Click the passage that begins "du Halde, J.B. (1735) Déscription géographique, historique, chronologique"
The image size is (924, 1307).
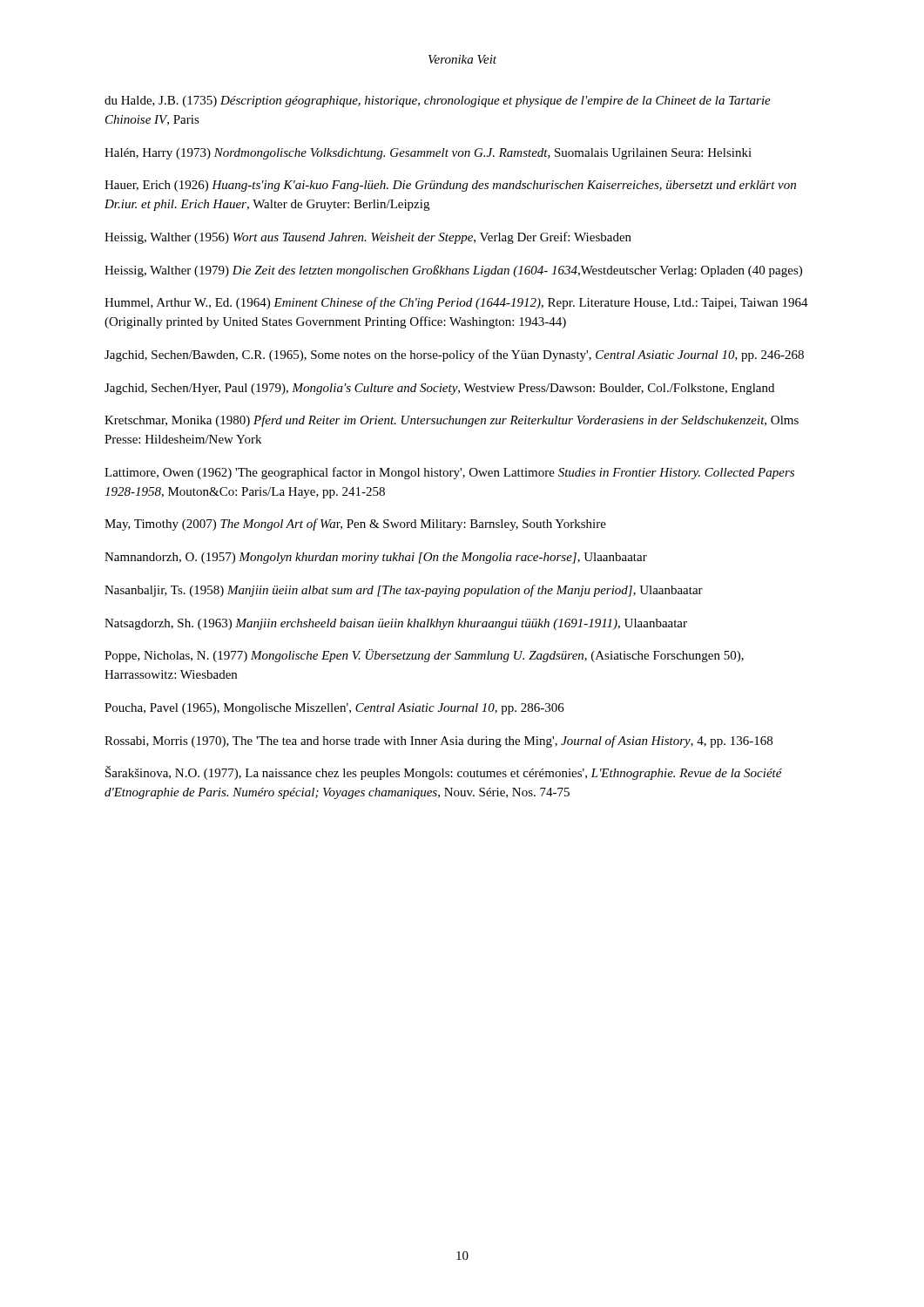coord(438,110)
